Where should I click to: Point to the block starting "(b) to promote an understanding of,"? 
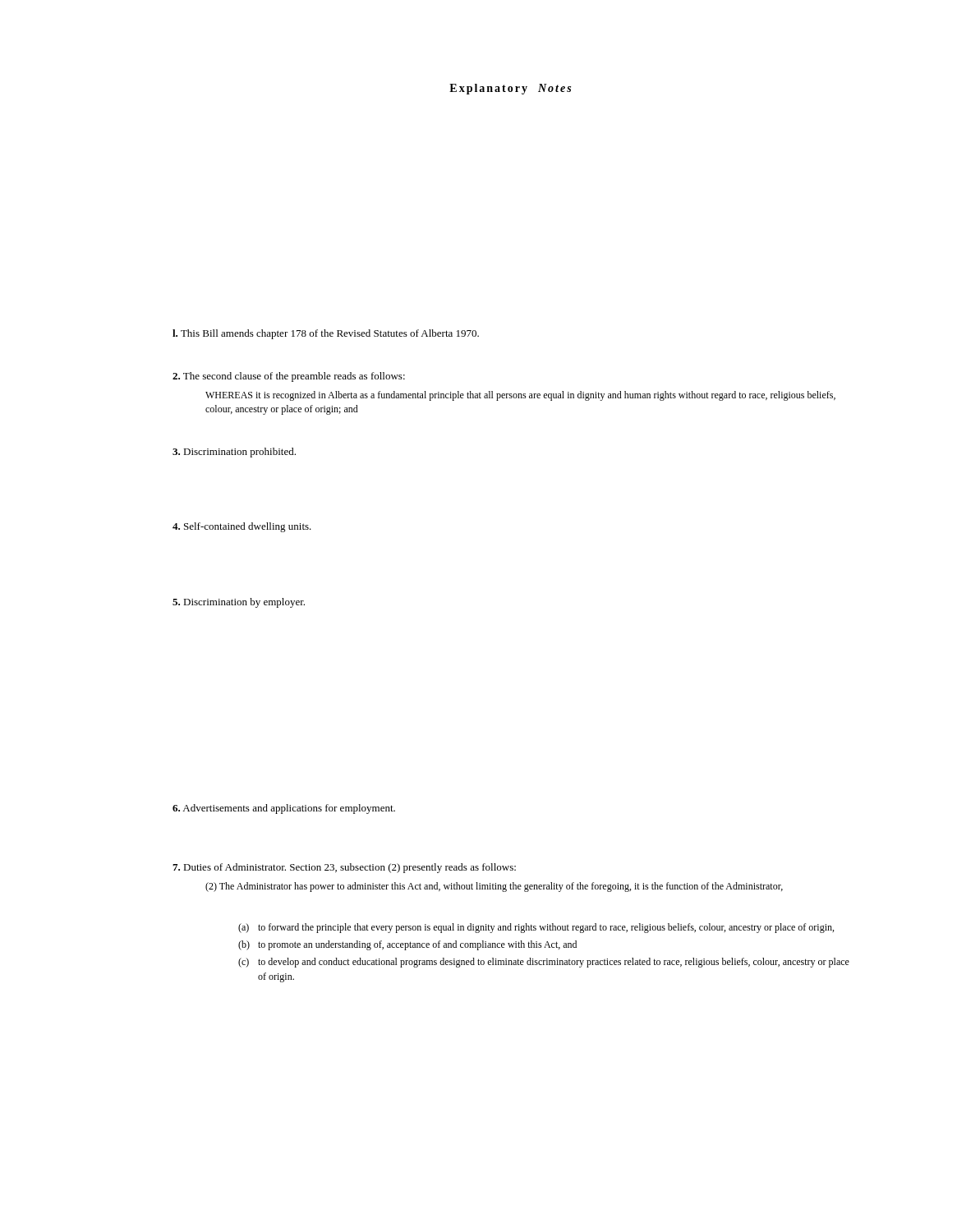[408, 945]
